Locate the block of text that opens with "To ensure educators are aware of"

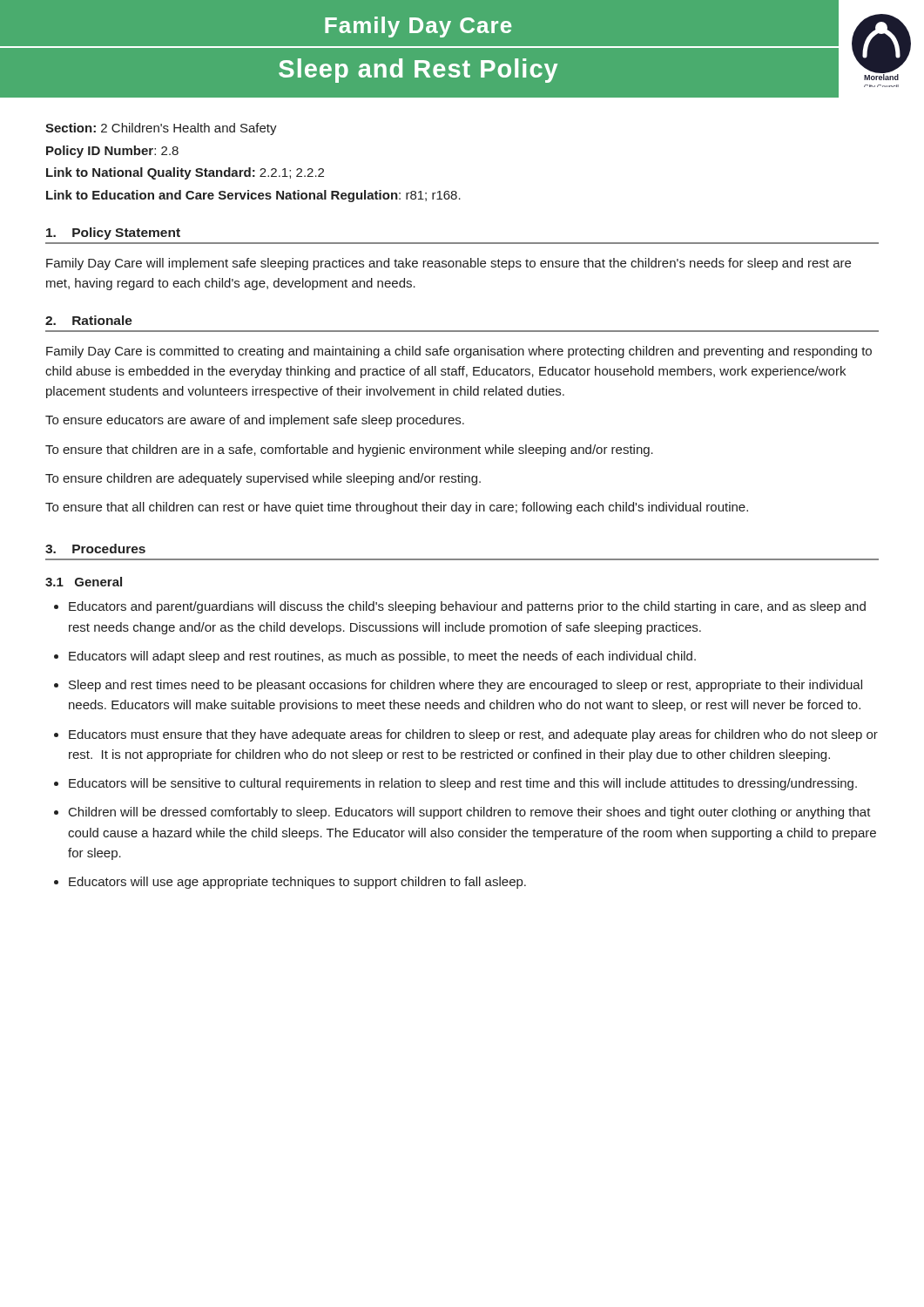click(x=255, y=420)
